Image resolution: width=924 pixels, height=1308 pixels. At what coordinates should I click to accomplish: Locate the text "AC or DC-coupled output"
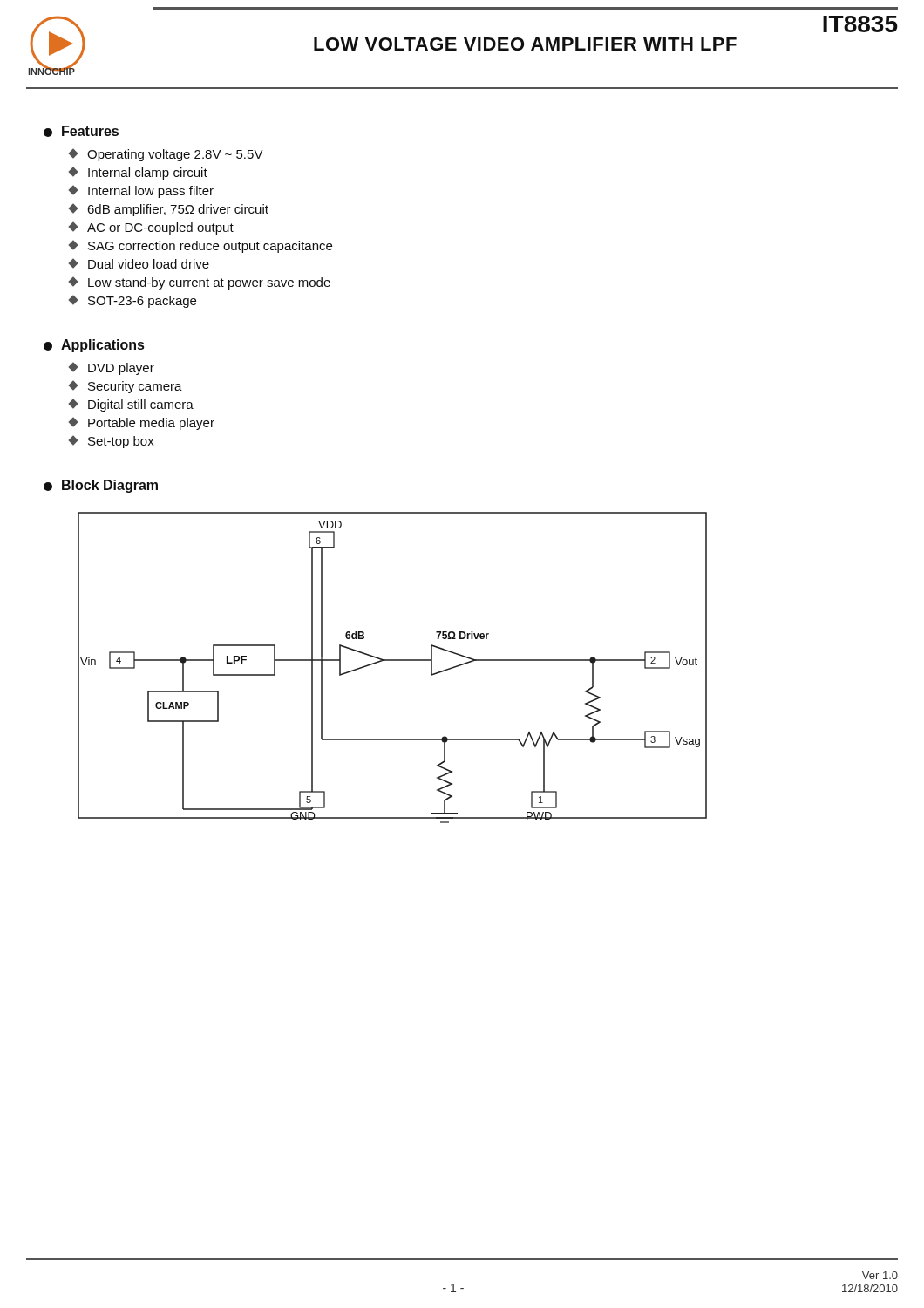pyautogui.click(x=151, y=227)
